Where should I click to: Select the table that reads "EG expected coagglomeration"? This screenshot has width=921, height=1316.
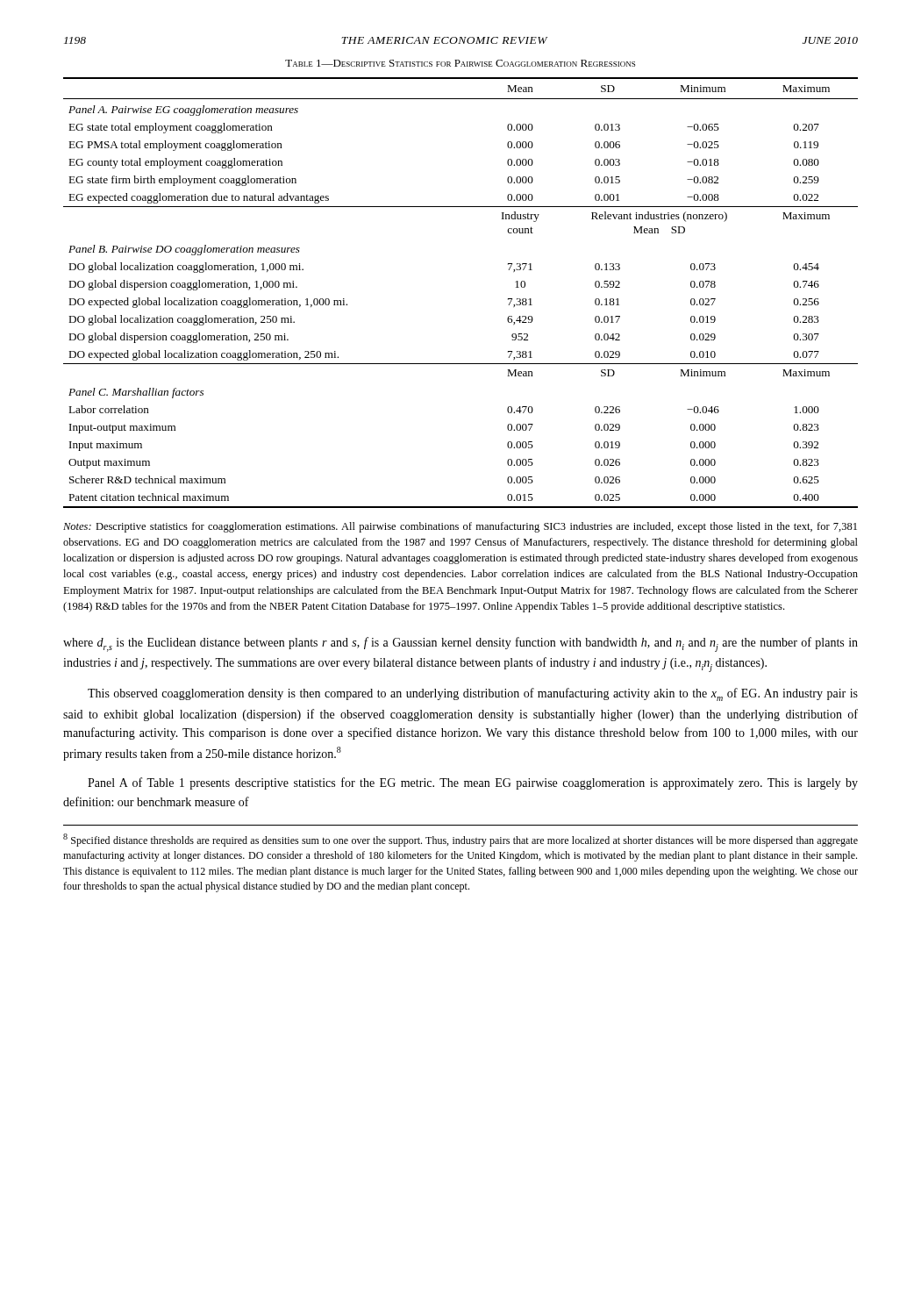click(x=460, y=293)
